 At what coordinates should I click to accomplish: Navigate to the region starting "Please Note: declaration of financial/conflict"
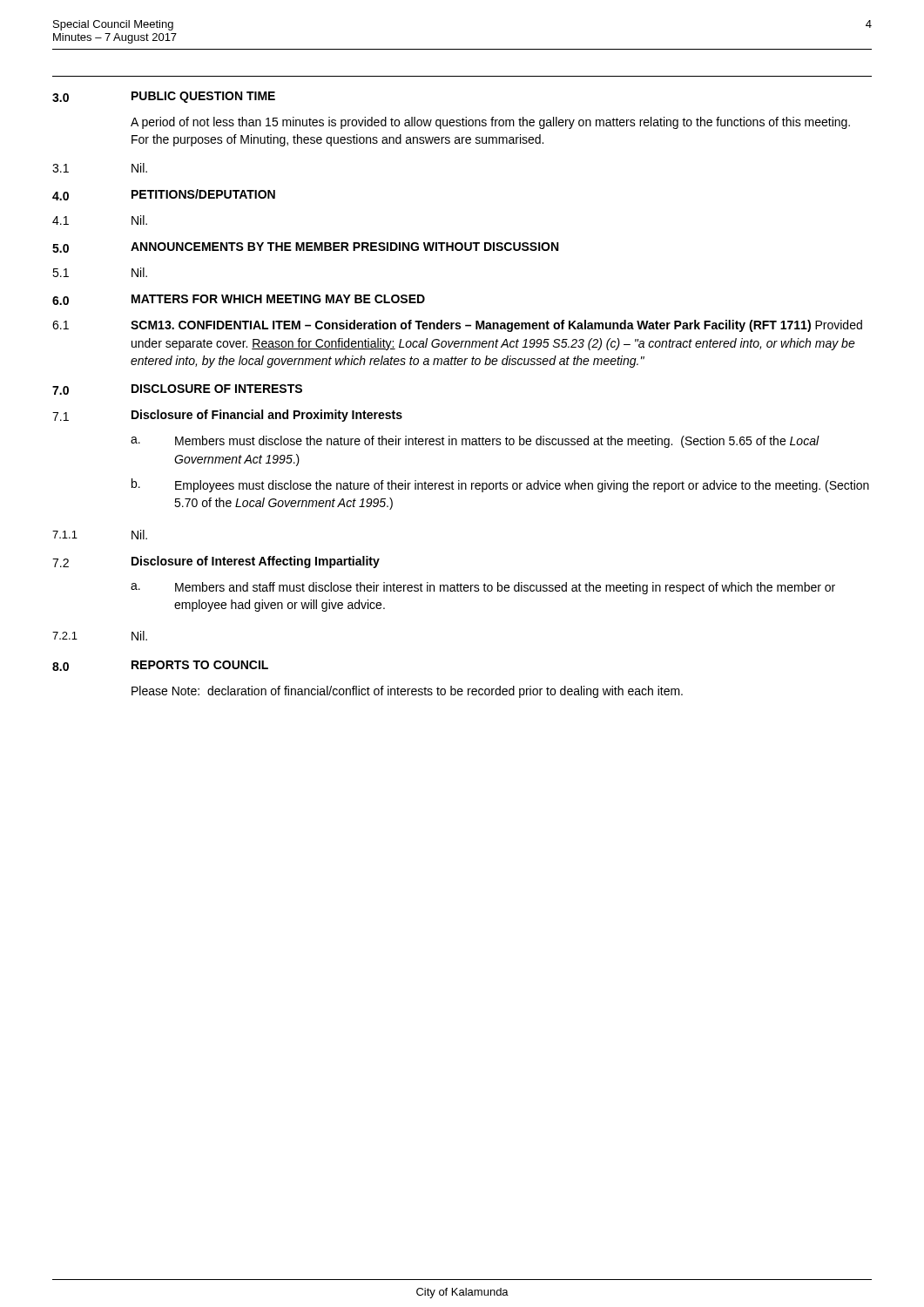[x=462, y=691]
